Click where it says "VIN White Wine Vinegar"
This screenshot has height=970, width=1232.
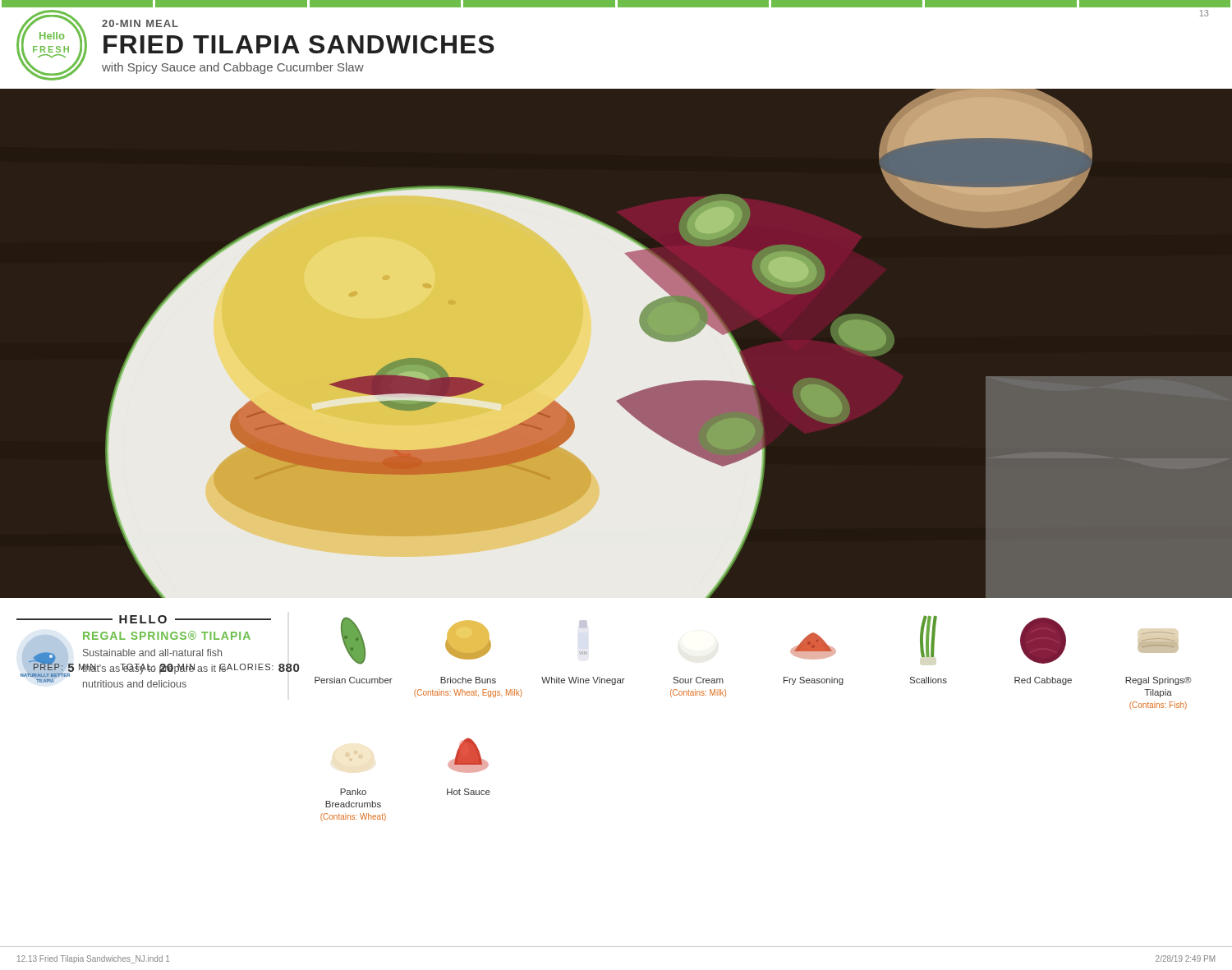[x=583, y=649]
